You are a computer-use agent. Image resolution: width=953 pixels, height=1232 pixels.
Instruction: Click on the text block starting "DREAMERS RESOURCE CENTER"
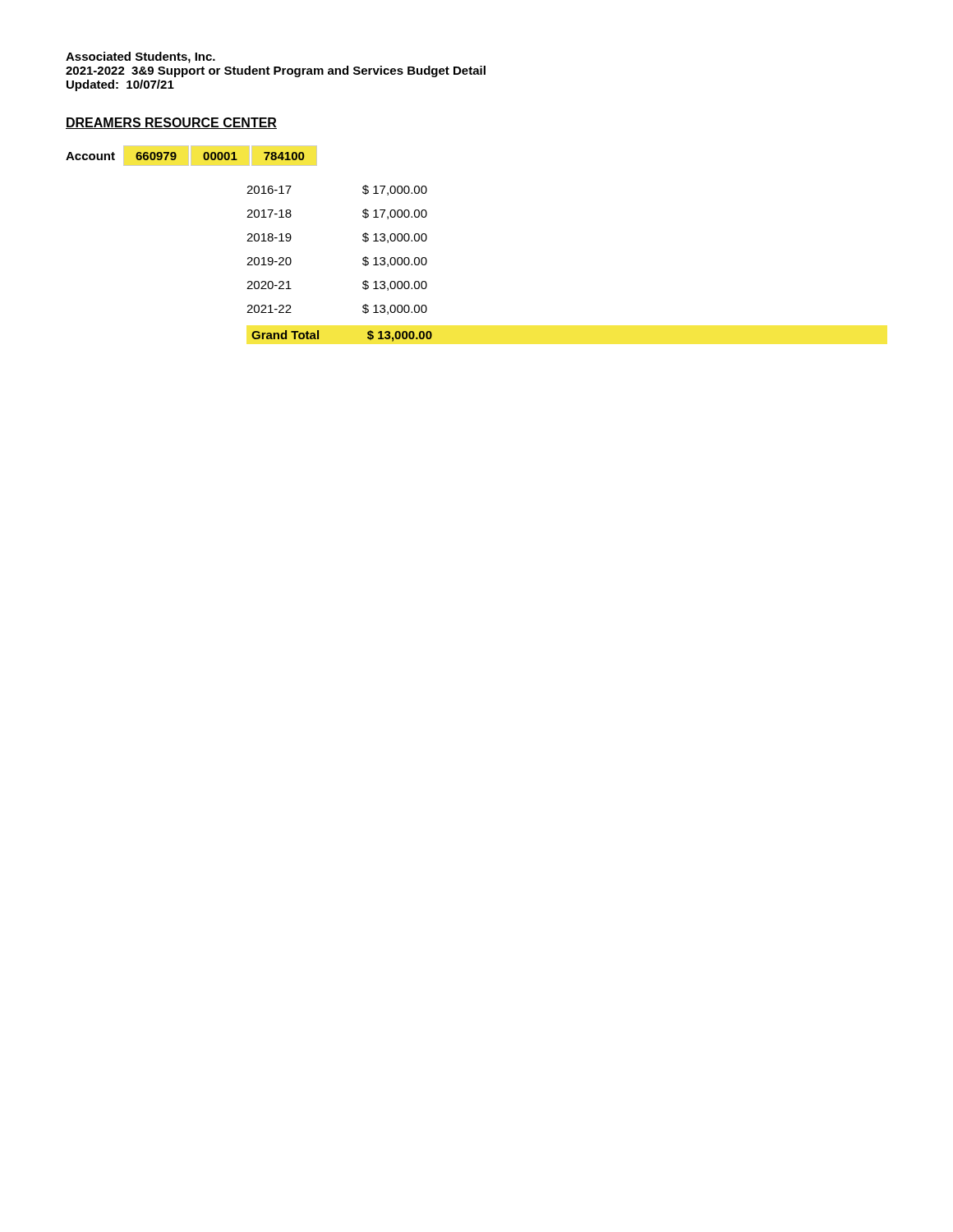pos(171,123)
